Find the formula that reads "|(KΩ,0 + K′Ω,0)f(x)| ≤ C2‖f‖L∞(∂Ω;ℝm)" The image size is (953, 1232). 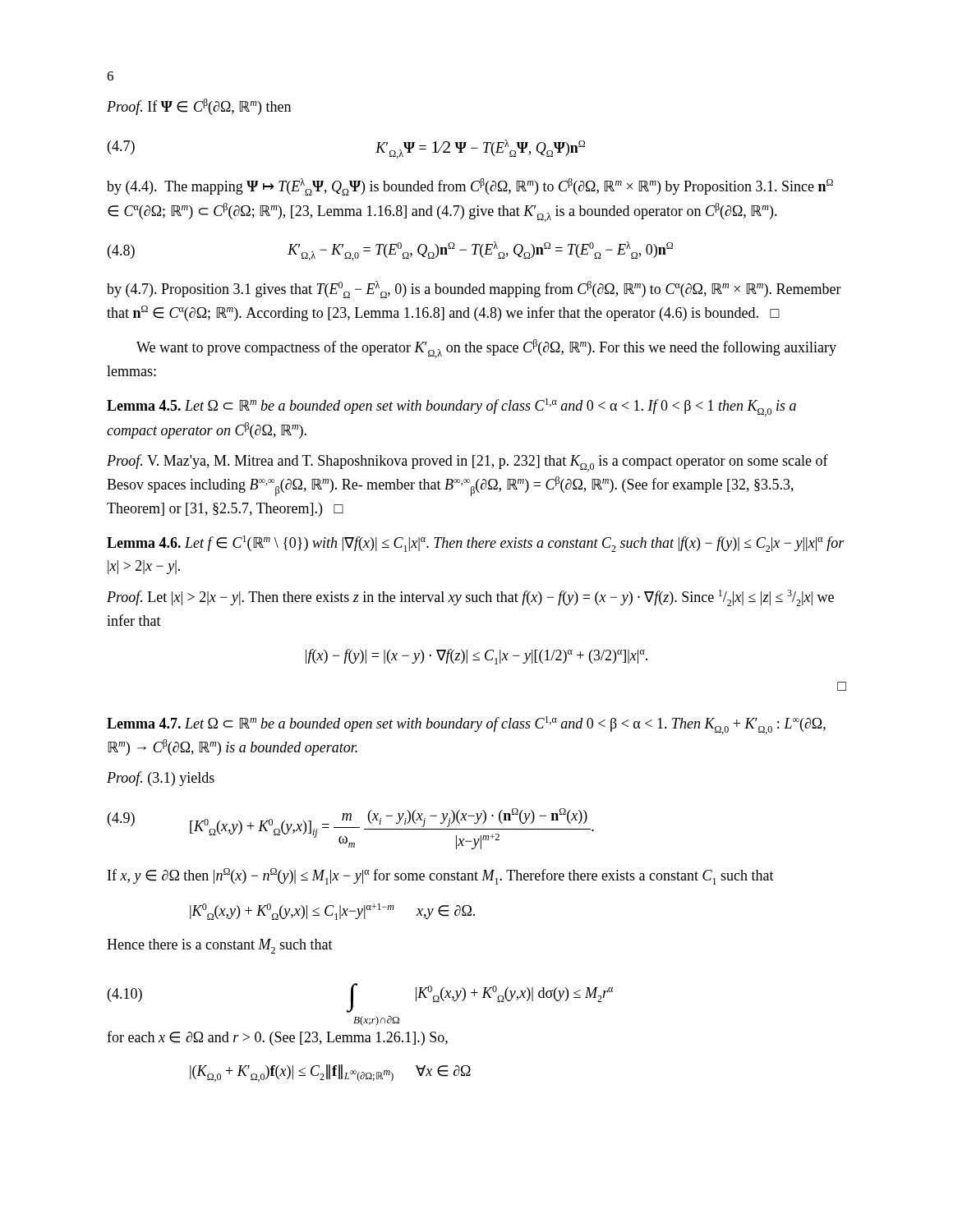tap(330, 1072)
